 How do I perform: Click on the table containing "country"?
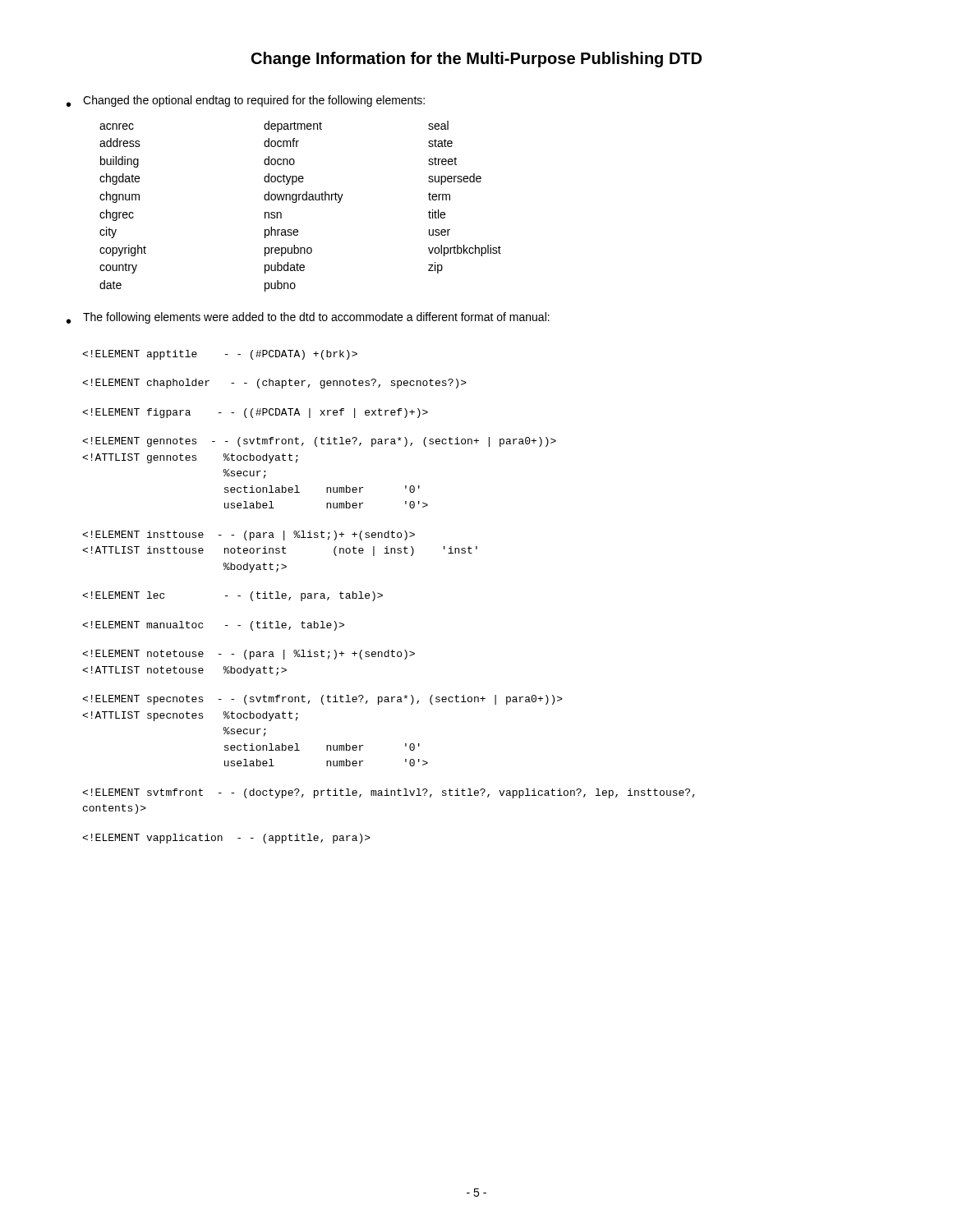click(493, 206)
